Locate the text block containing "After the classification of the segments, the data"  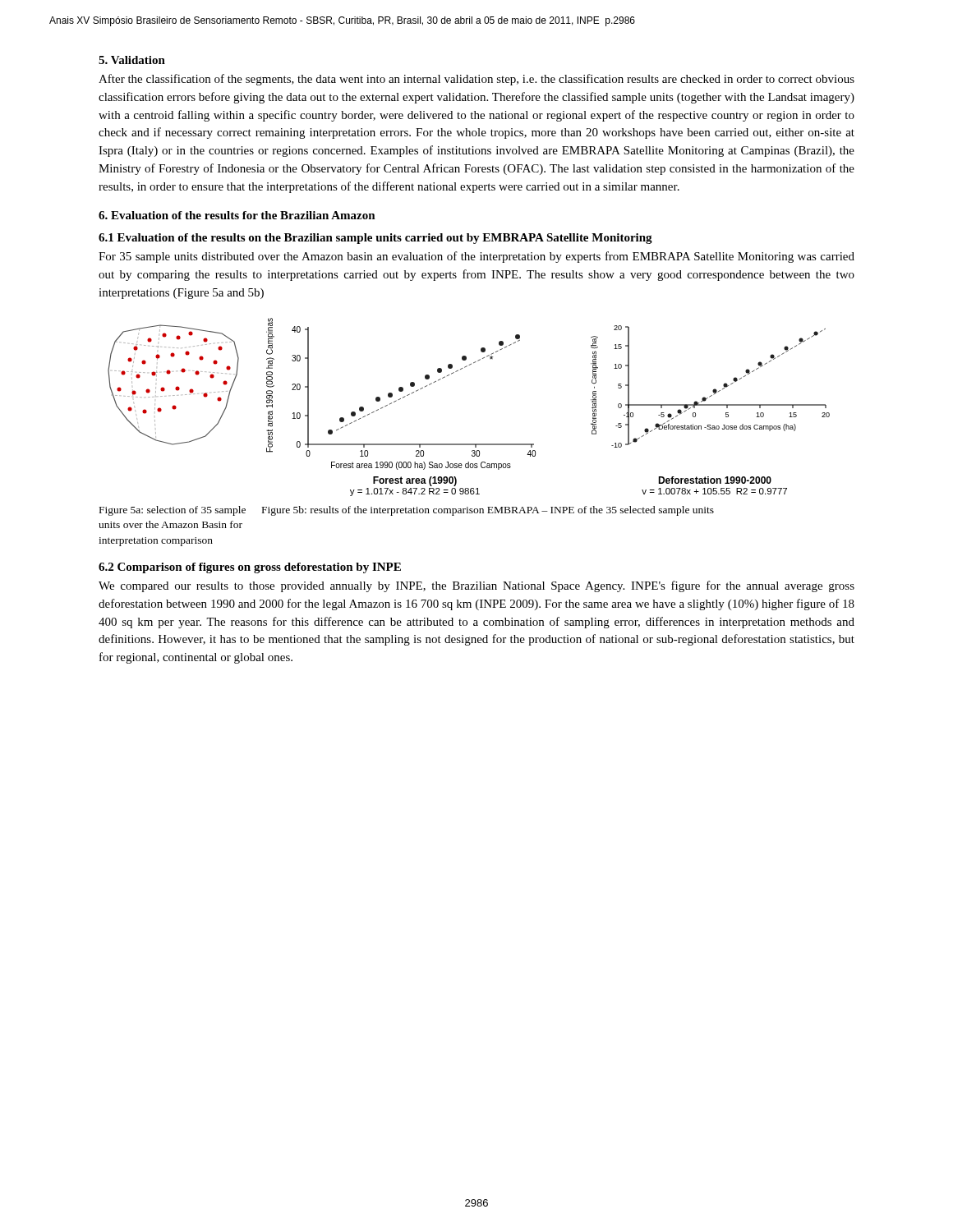[476, 133]
